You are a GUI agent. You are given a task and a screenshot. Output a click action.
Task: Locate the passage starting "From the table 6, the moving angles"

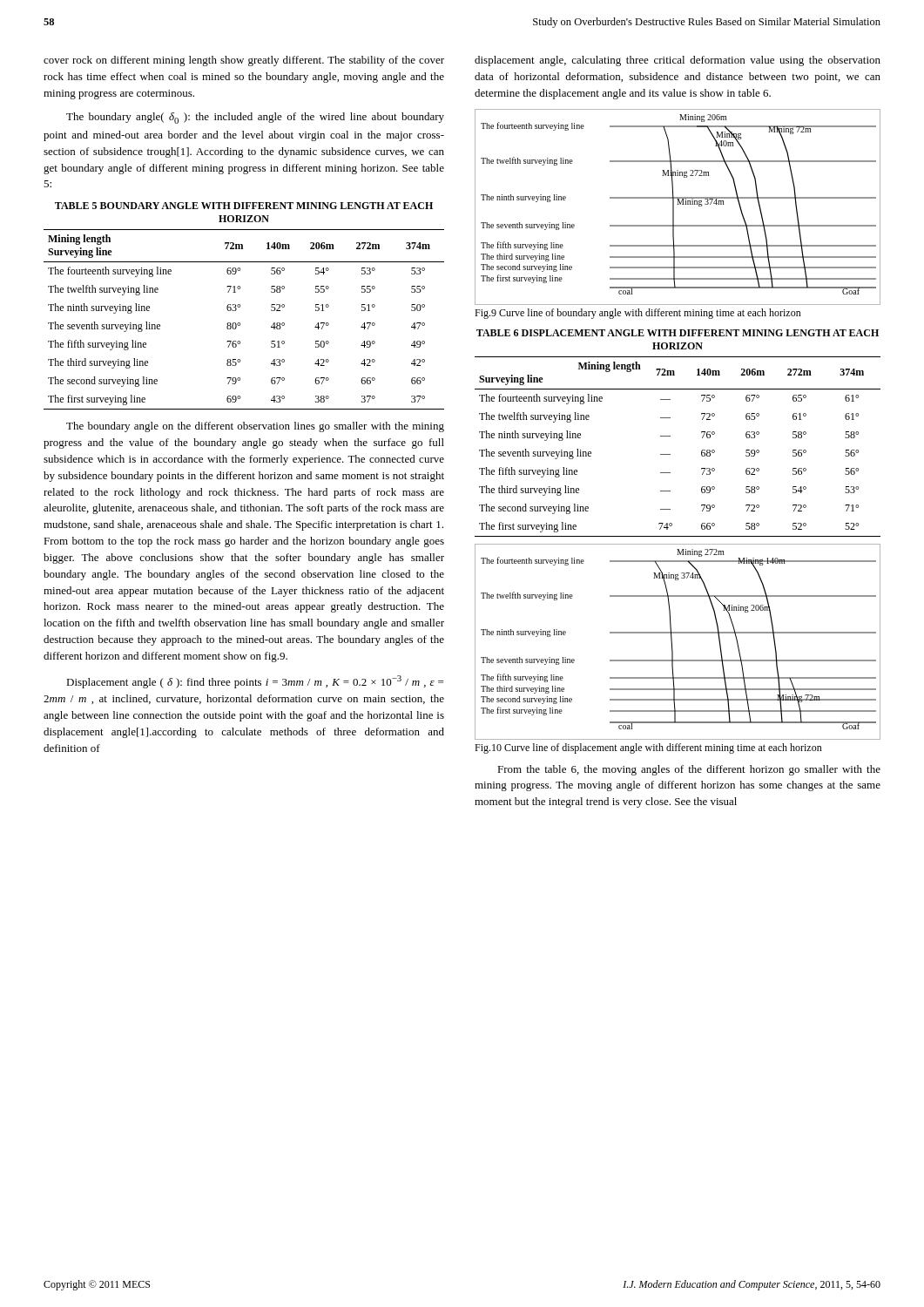(x=678, y=786)
